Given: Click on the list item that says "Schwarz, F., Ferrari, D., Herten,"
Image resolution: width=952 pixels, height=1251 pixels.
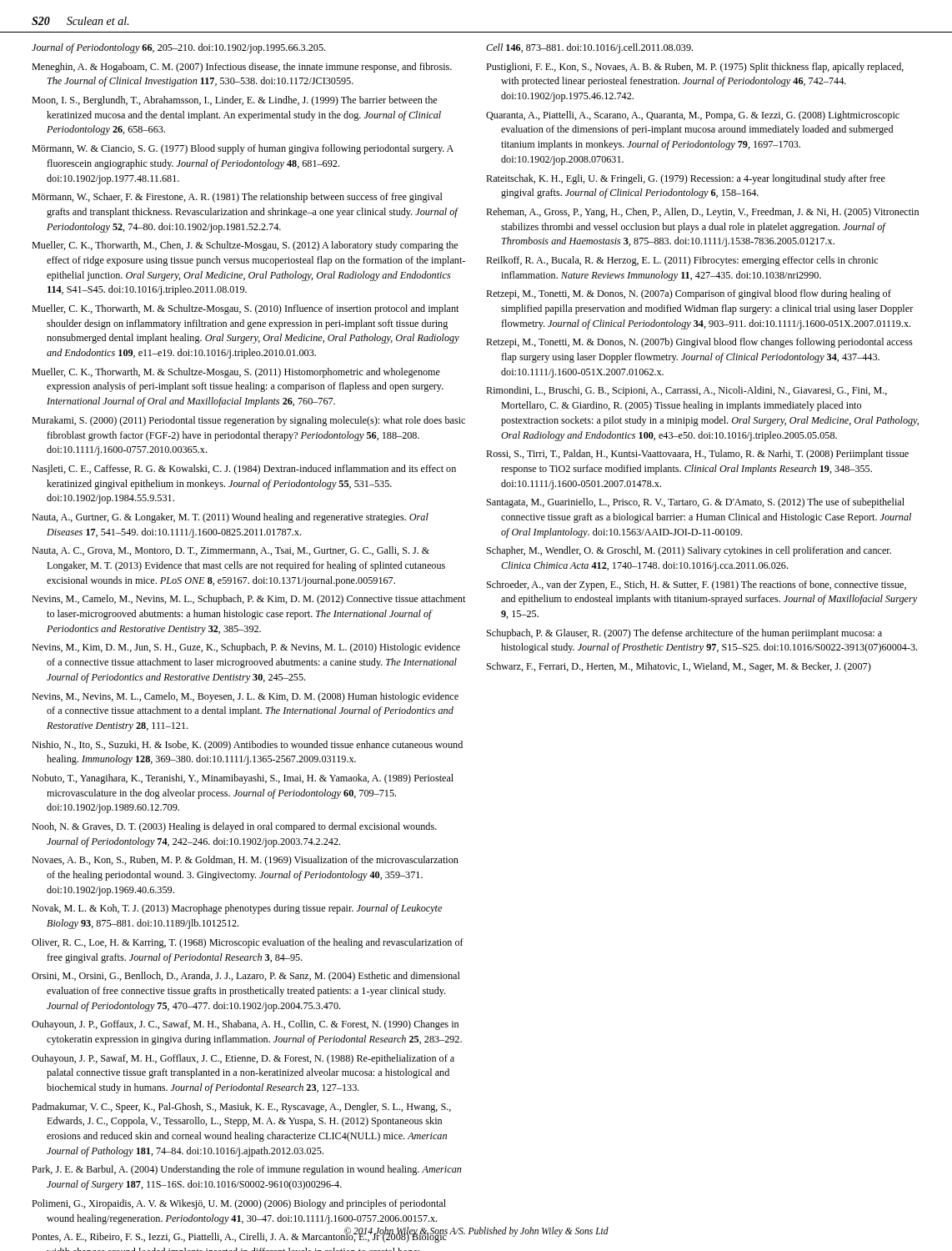Looking at the screenshot, I should tap(678, 666).
